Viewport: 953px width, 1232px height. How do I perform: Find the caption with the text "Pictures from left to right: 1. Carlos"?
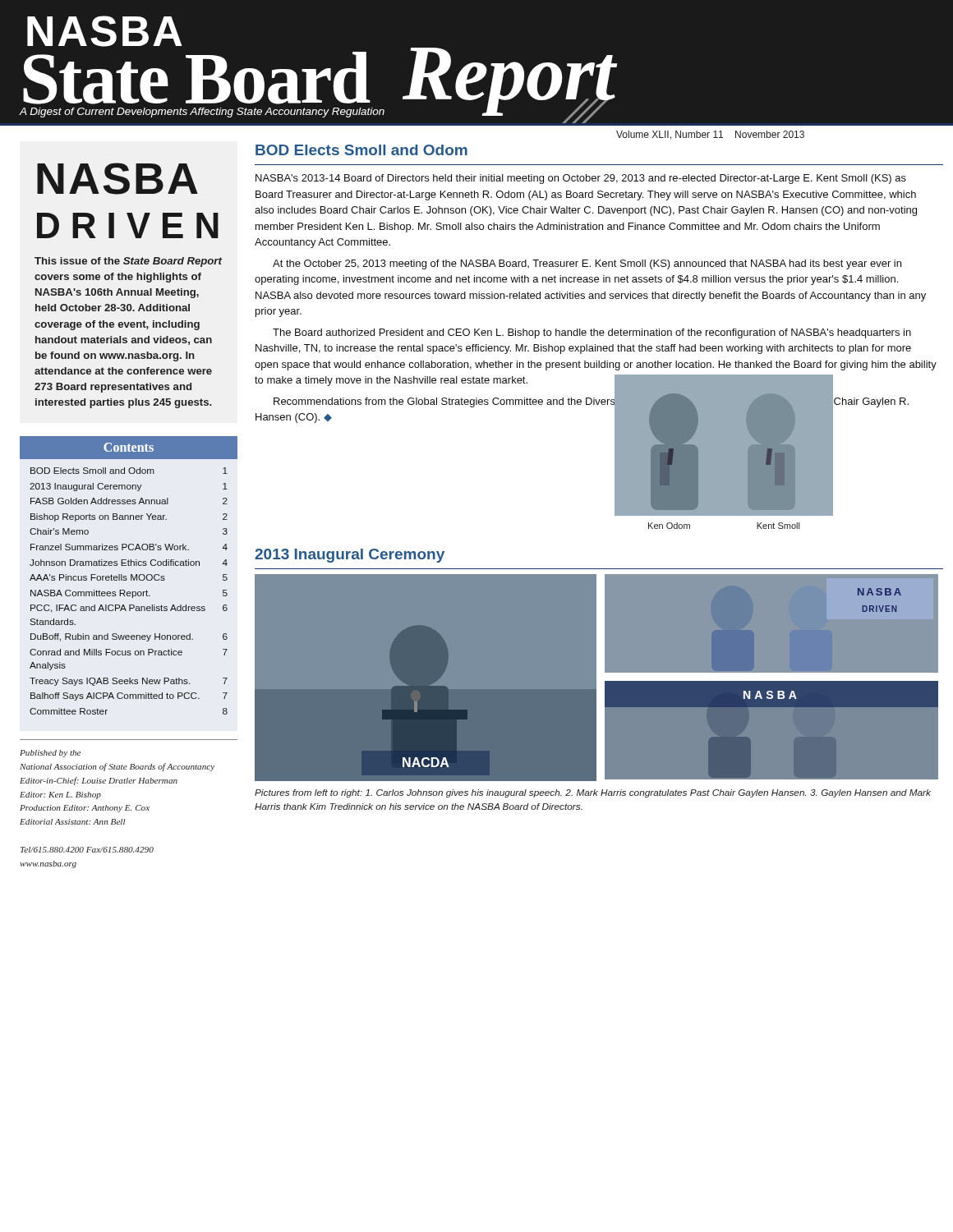point(593,800)
